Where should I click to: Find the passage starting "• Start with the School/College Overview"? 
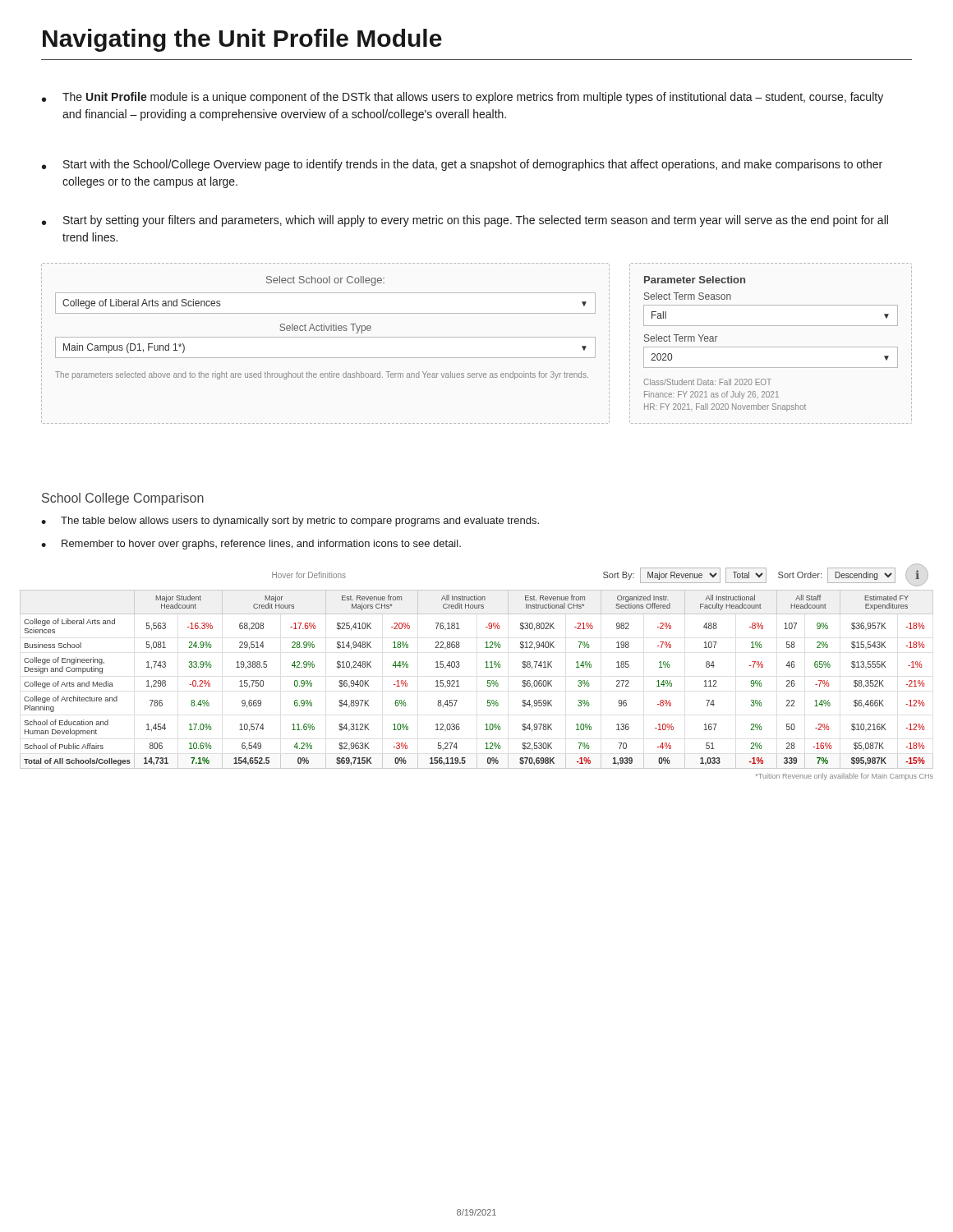pyautogui.click(x=472, y=173)
